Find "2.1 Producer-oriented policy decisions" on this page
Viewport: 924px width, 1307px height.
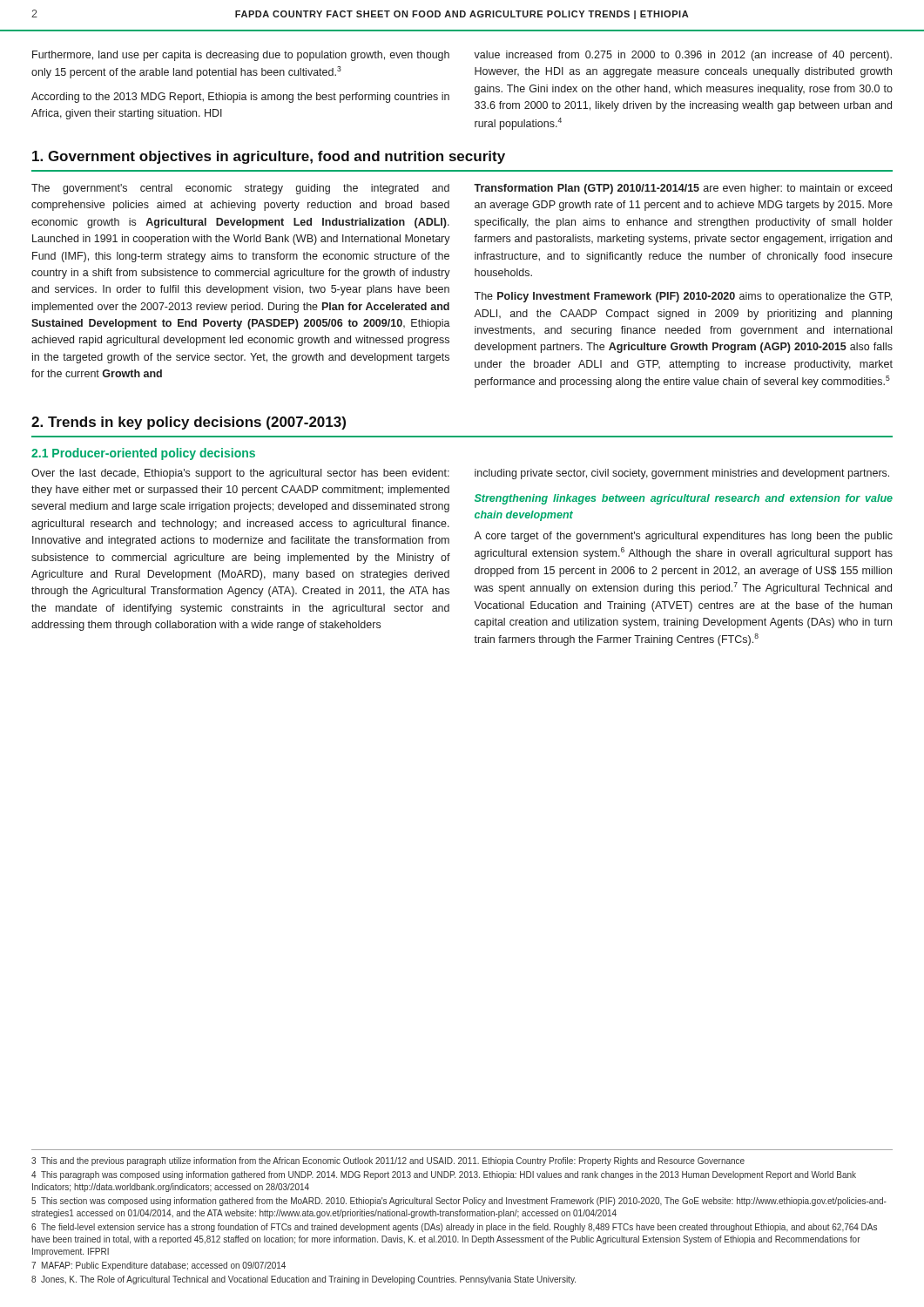click(143, 453)
